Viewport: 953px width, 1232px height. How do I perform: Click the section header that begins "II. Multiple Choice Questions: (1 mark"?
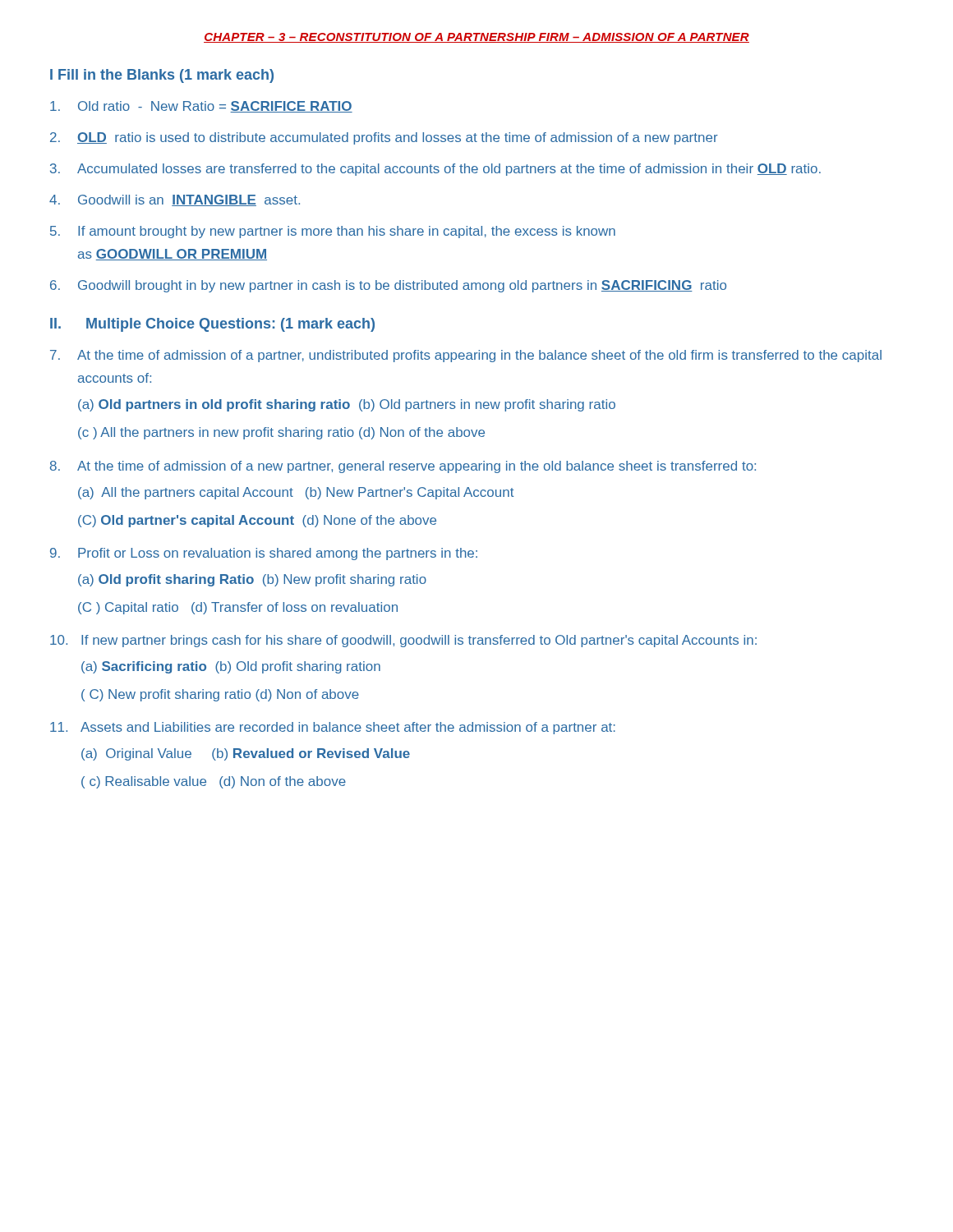pyautogui.click(x=212, y=324)
